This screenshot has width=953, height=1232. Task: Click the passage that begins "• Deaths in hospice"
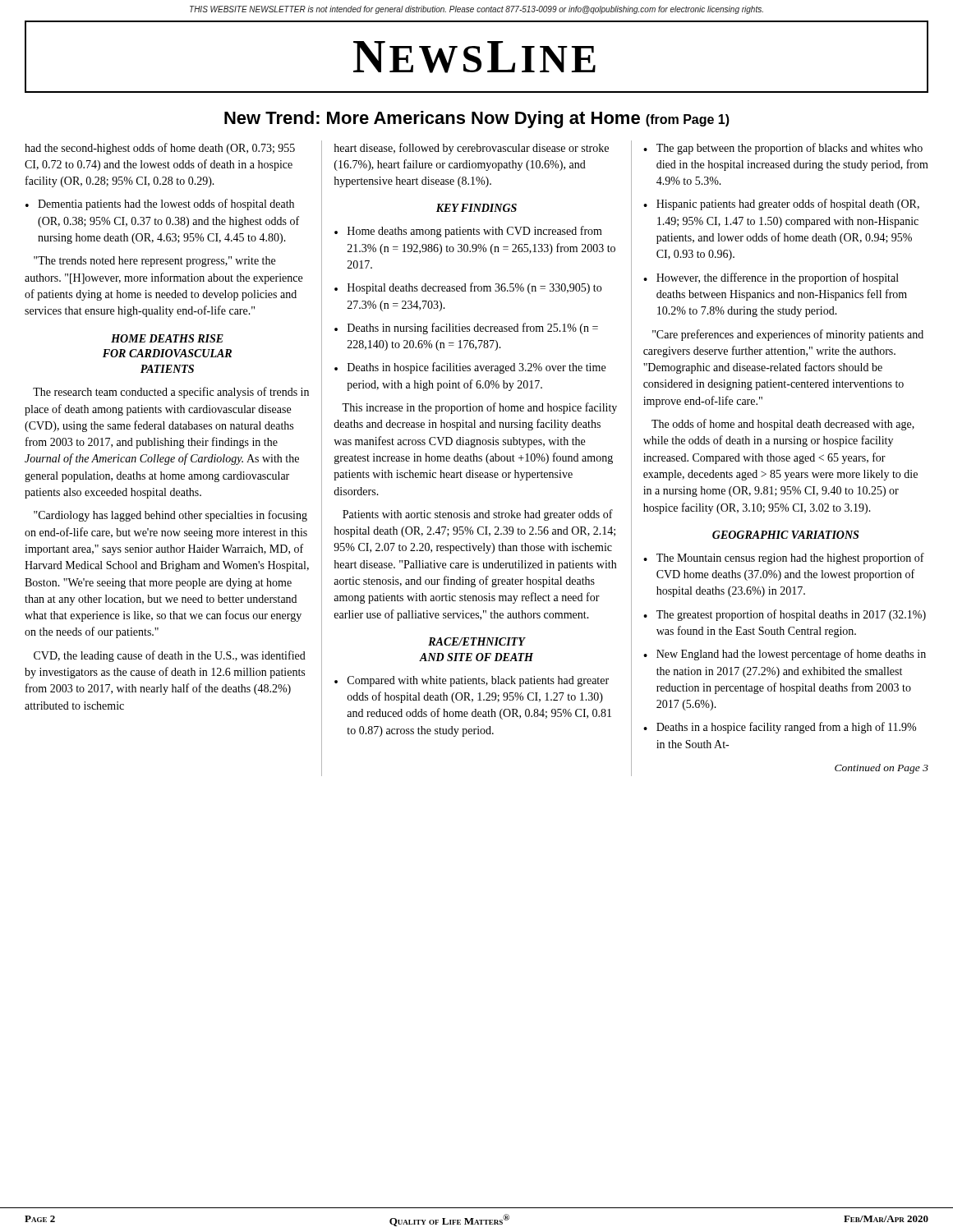point(476,377)
